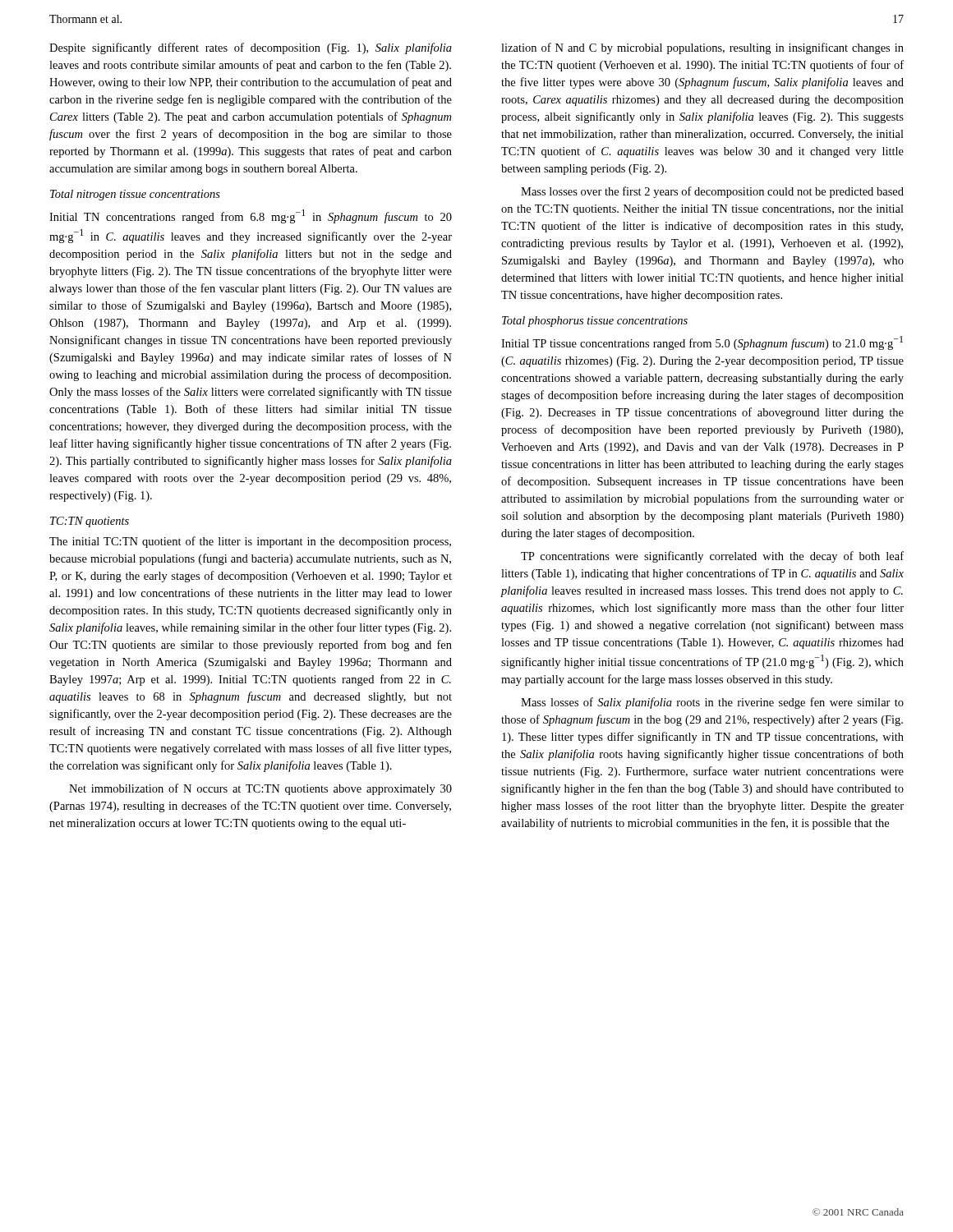Find the text block that says "Despite significantly different rates of decomposition"
The image size is (953, 1232).
[x=251, y=108]
